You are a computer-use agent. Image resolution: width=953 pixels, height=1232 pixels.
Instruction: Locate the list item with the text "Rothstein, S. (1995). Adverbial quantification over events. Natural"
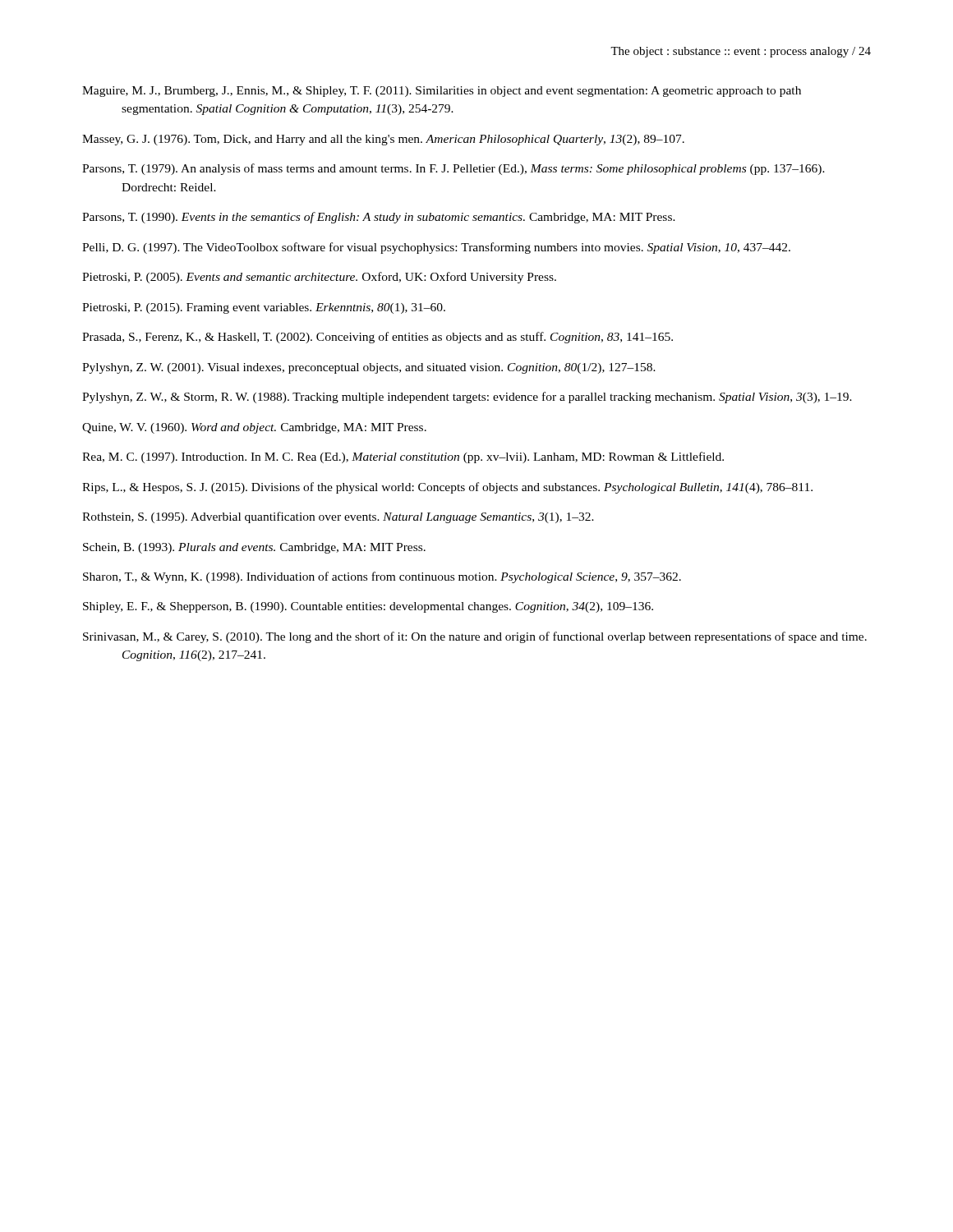[x=338, y=516]
